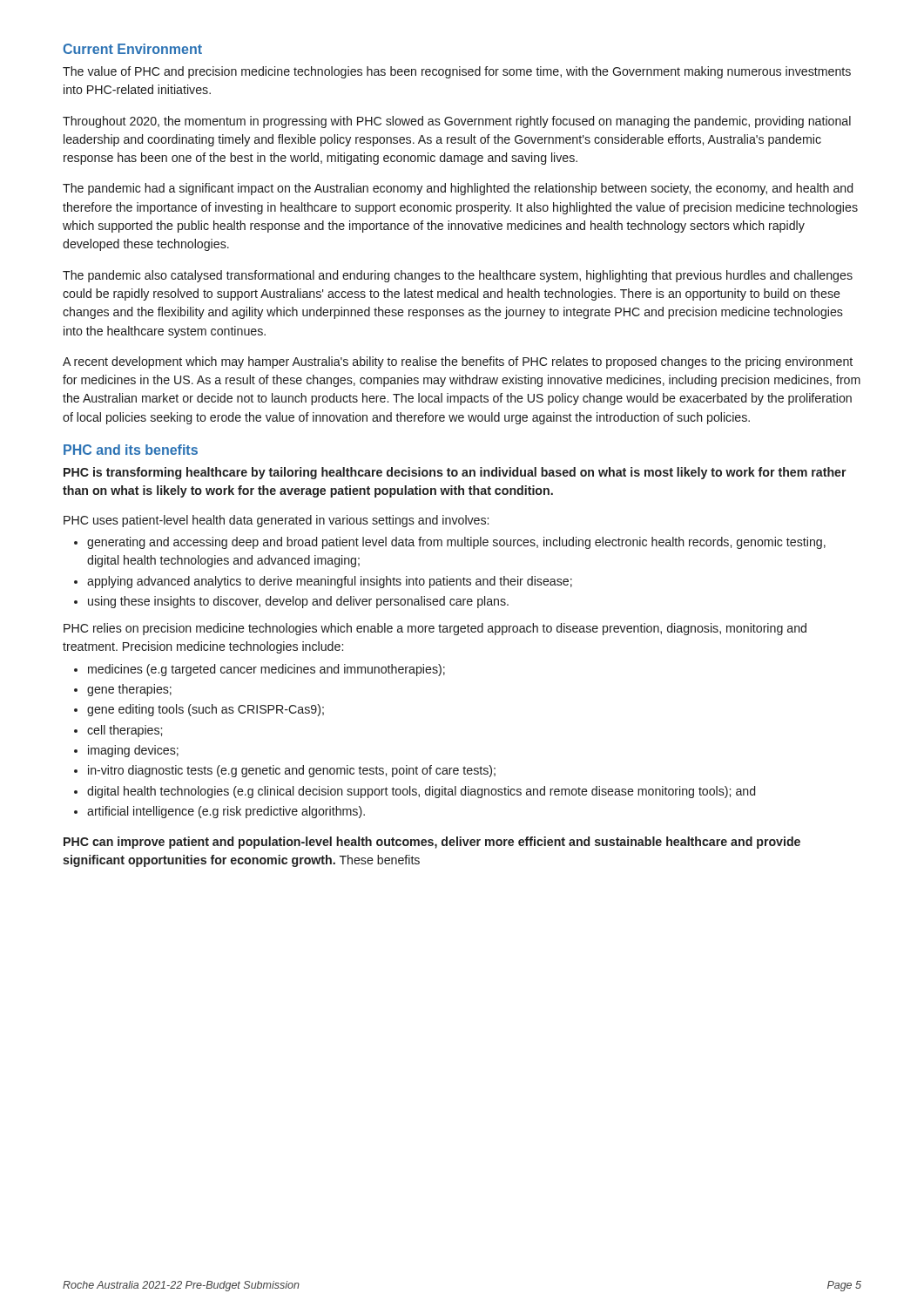Navigate to the text block starting "medicines (e.g targeted cancer medicines"
This screenshot has height=1307, width=924.
point(266,669)
